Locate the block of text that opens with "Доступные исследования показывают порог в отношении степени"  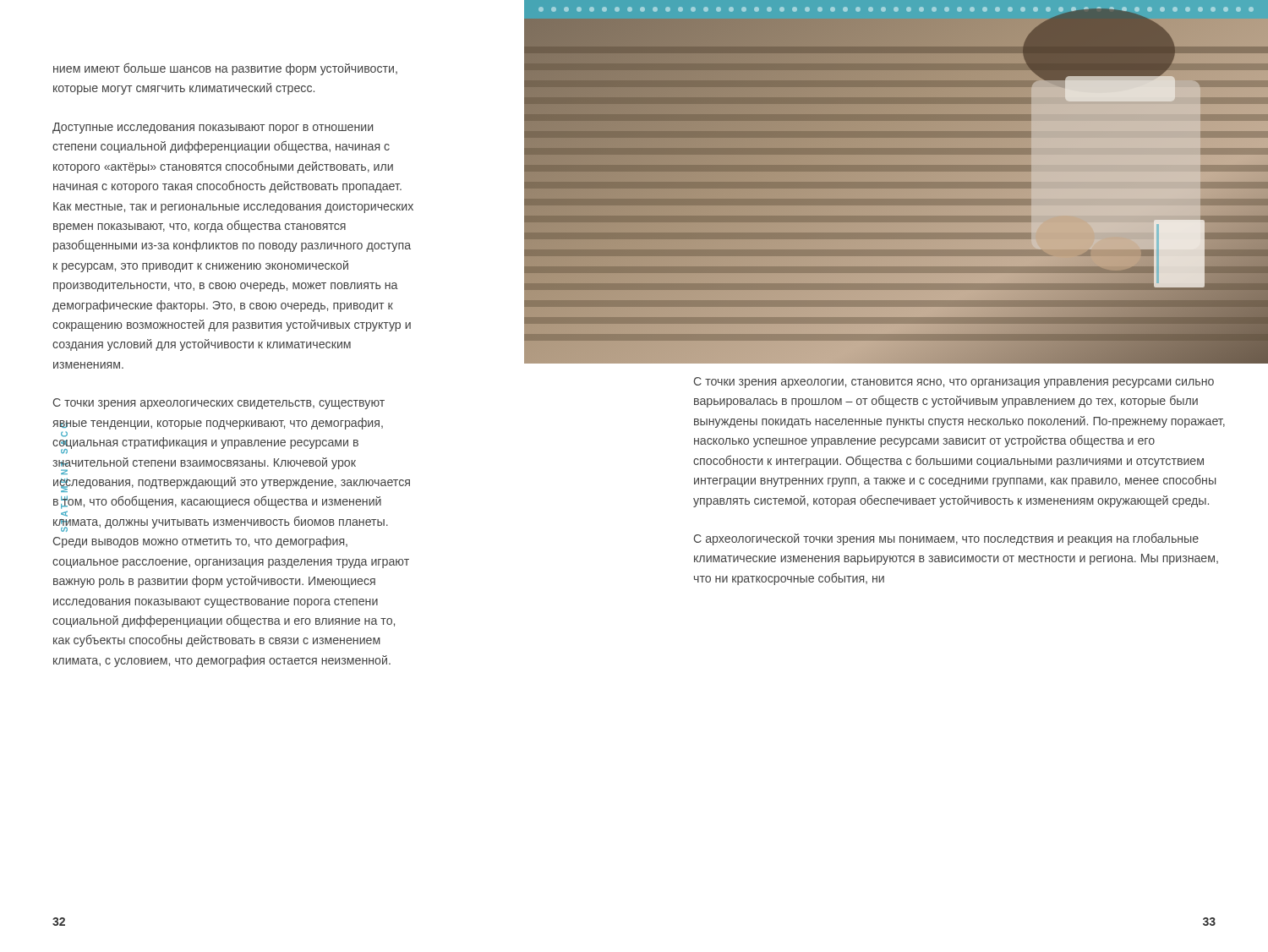coord(233,246)
